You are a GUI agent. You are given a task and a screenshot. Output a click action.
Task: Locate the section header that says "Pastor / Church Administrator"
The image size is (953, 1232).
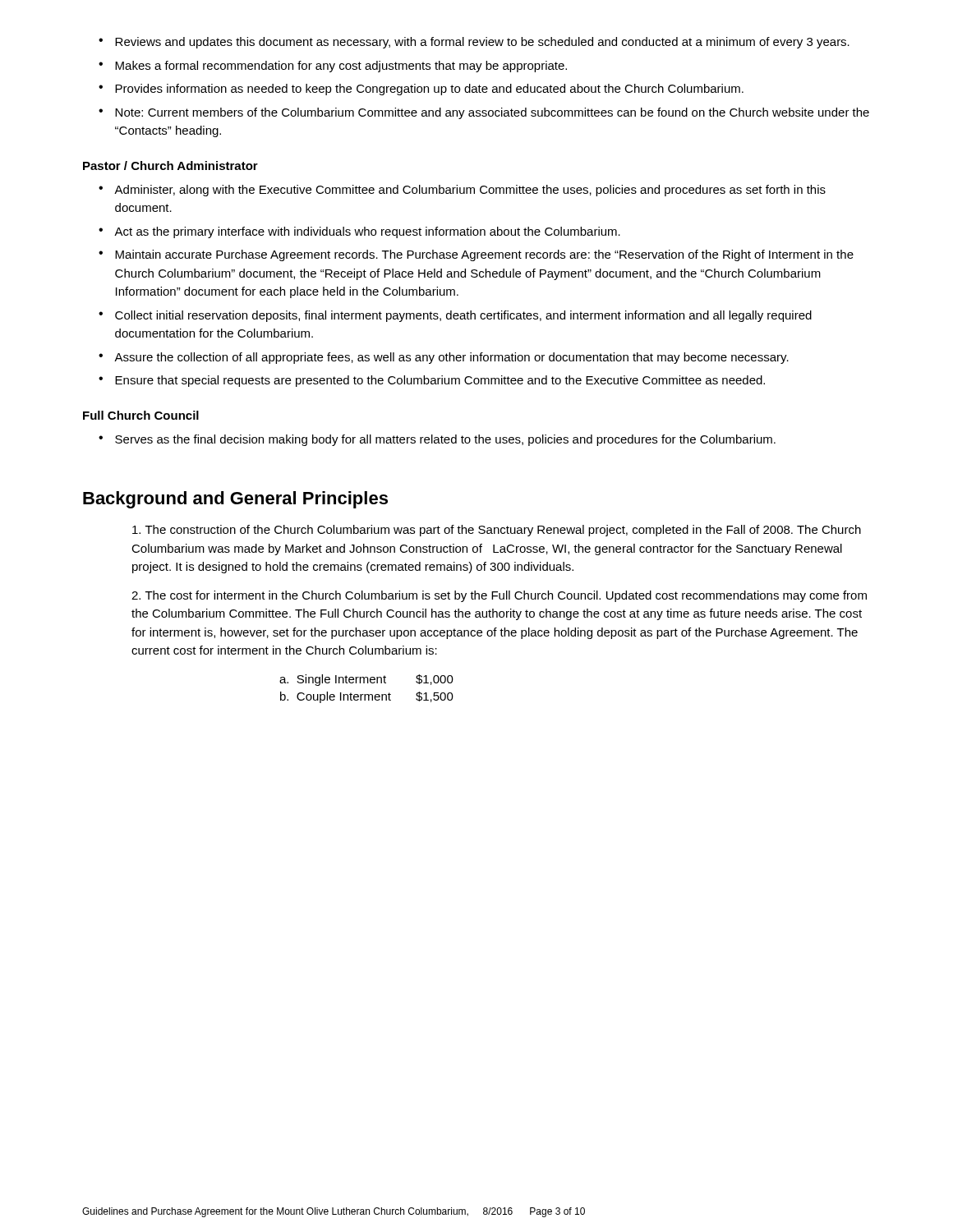click(x=170, y=165)
